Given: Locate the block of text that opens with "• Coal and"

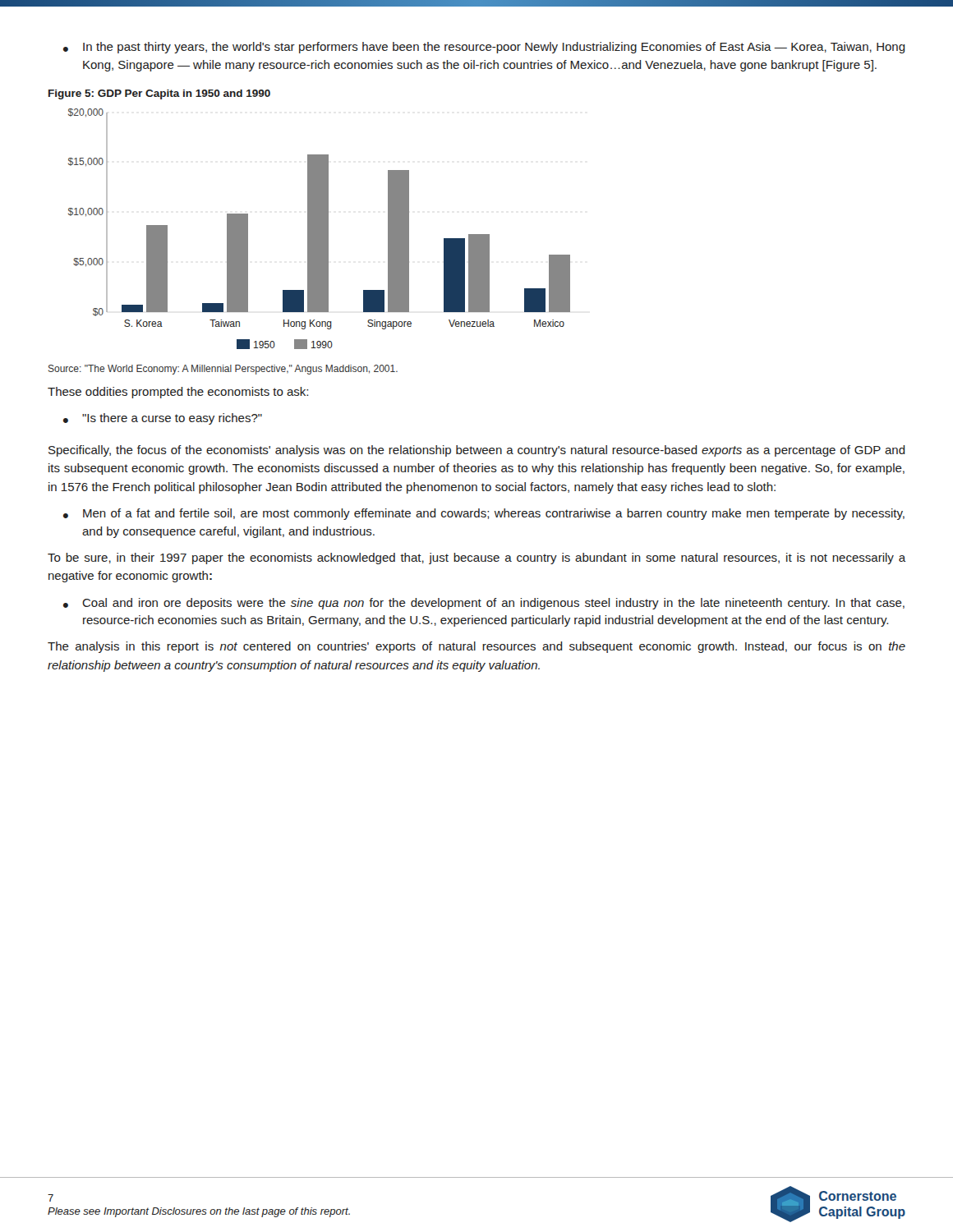Looking at the screenshot, I should 484,611.
